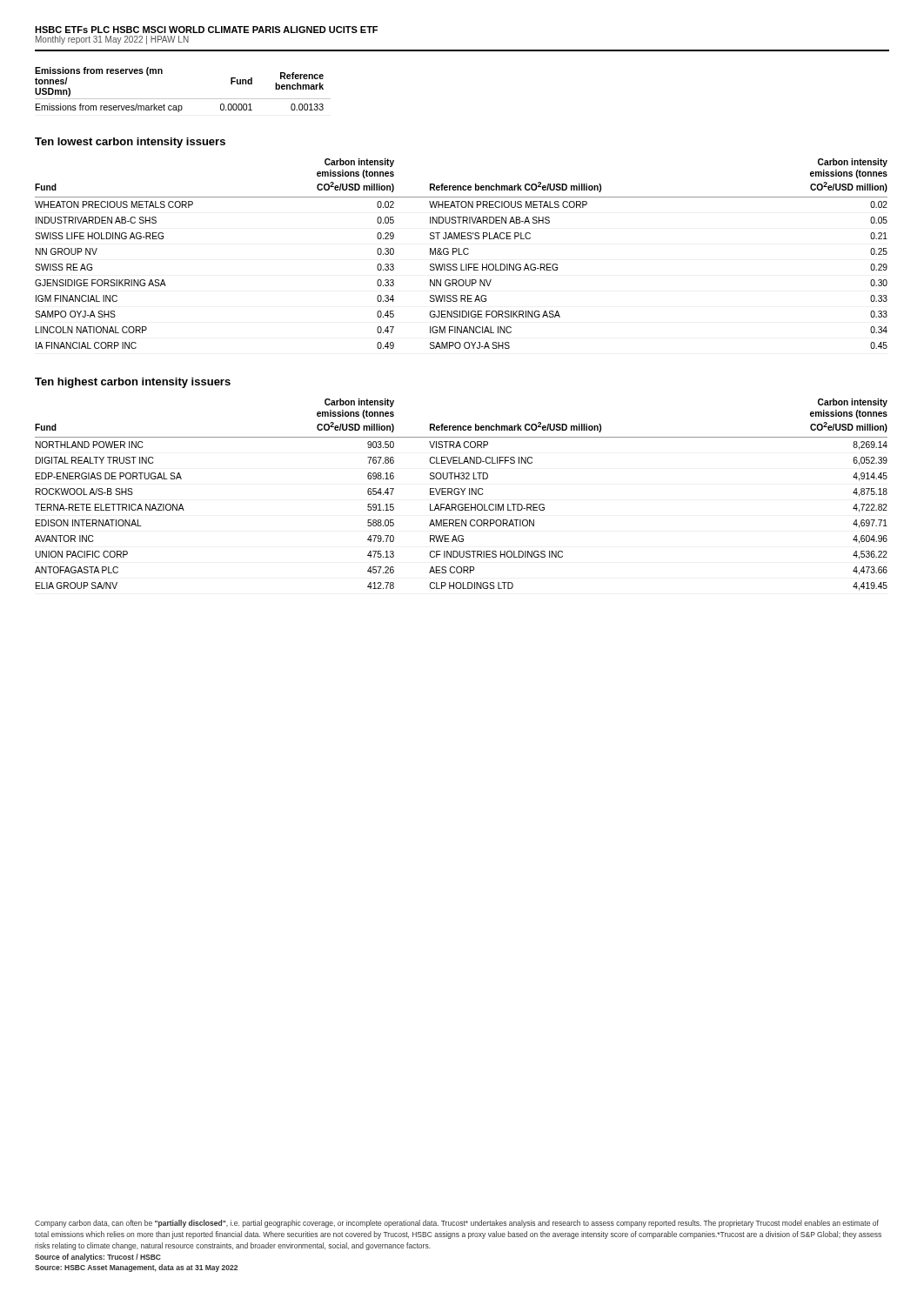Click on the table containing "EDP-ENERGIAS DE PORTUGAL SA"
Viewport: 924px width, 1305px height.
click(462, 495)
